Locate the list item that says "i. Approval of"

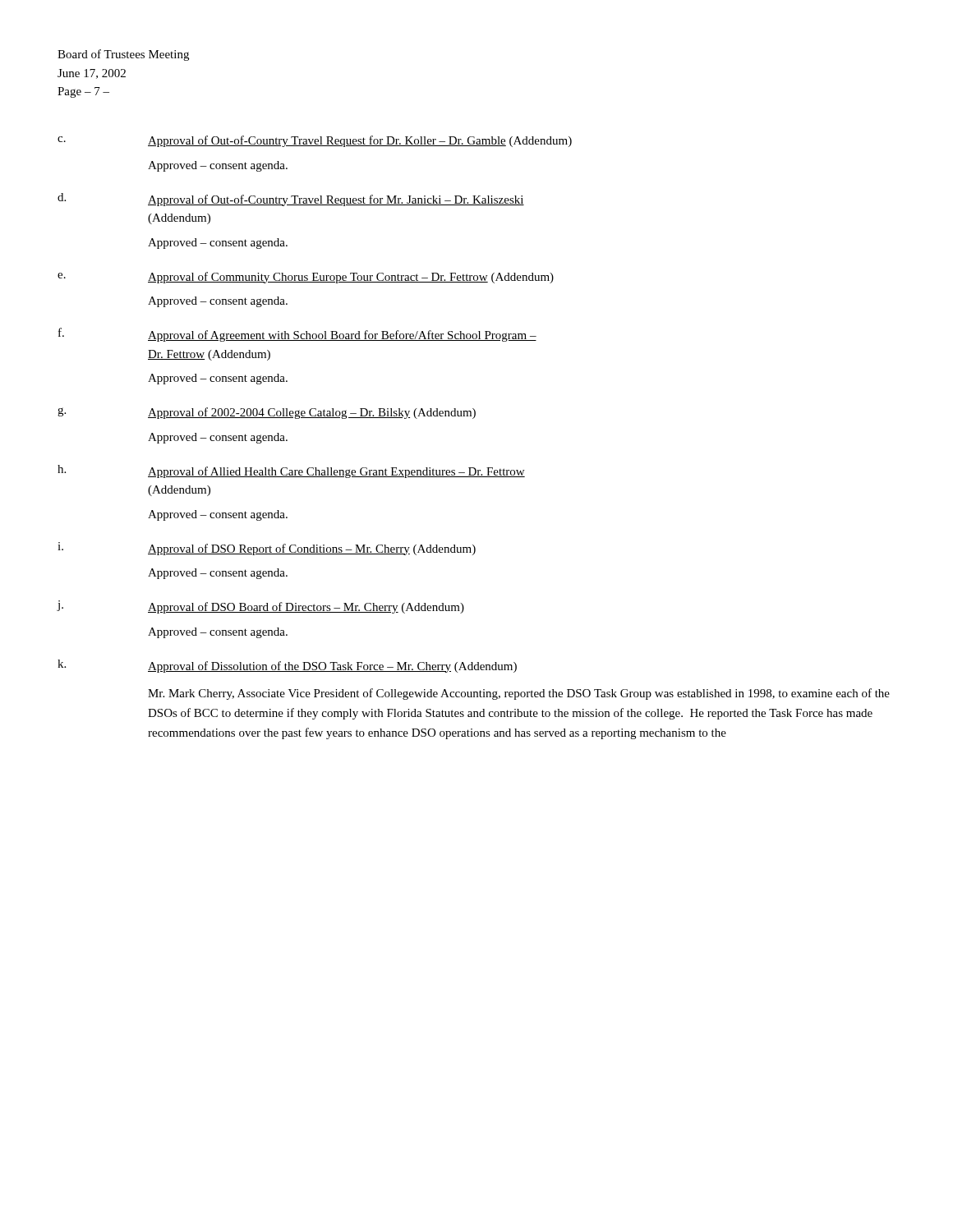476,548
